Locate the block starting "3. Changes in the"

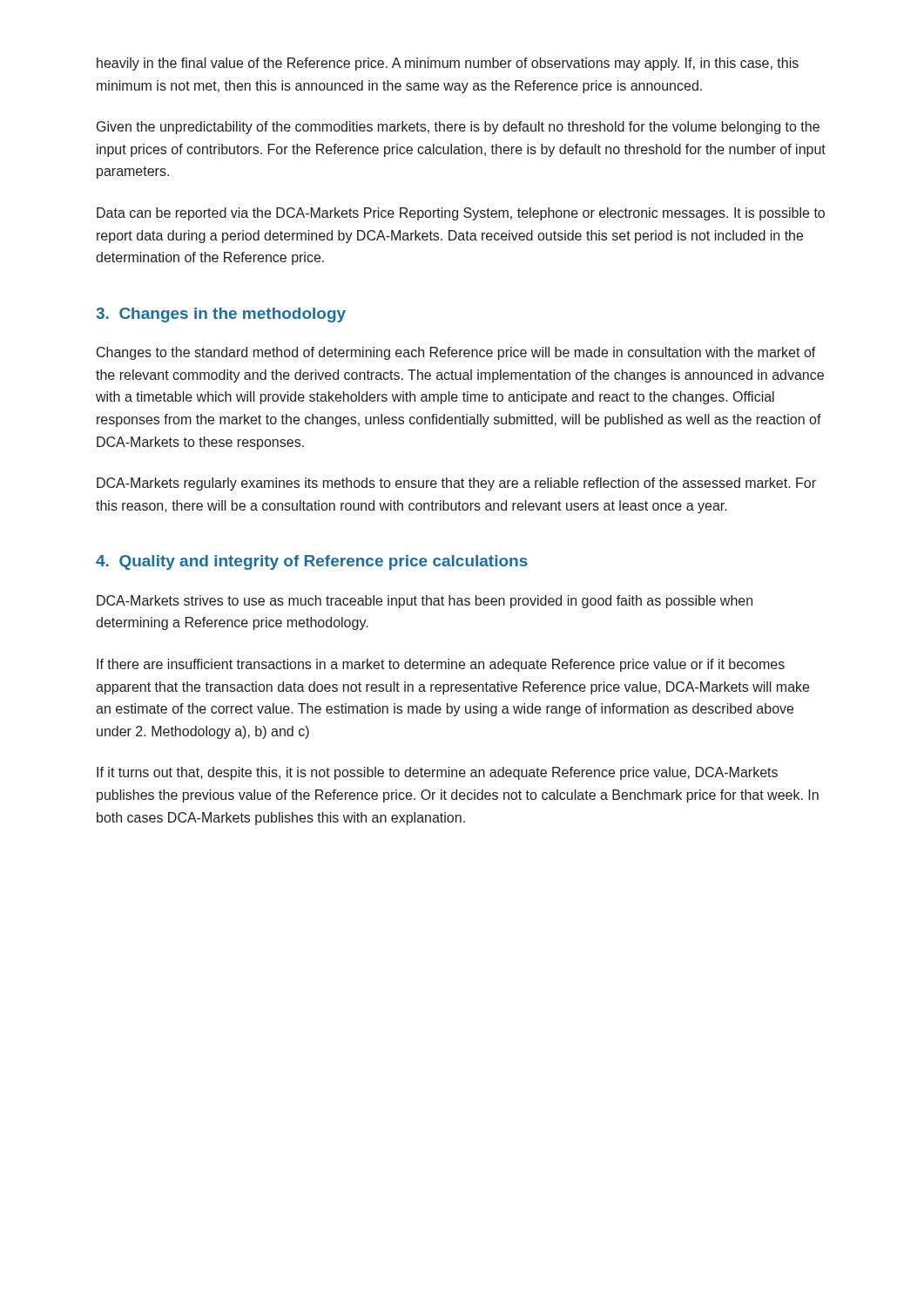tap(221, 313)
